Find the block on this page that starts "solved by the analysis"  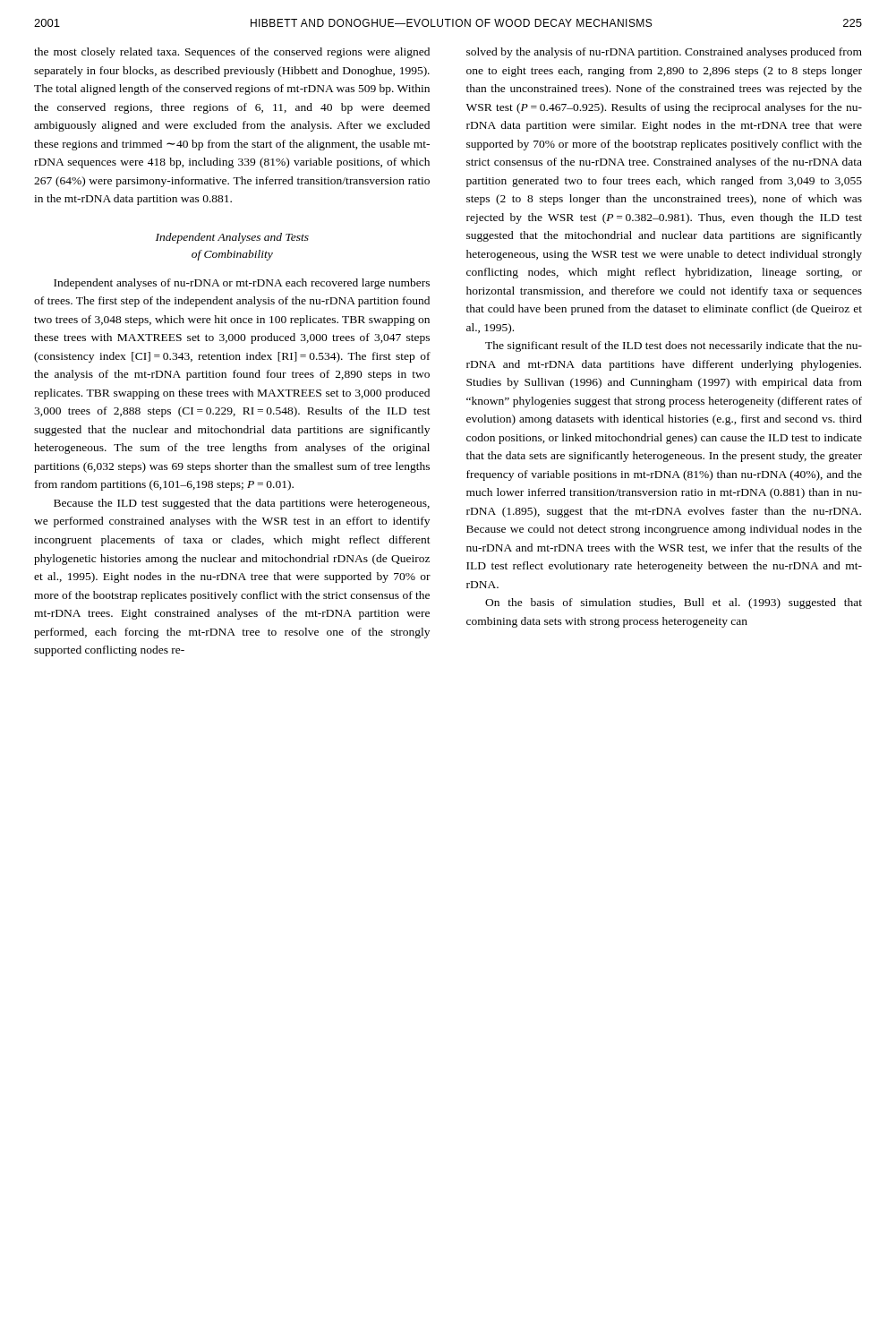point(664,337)
